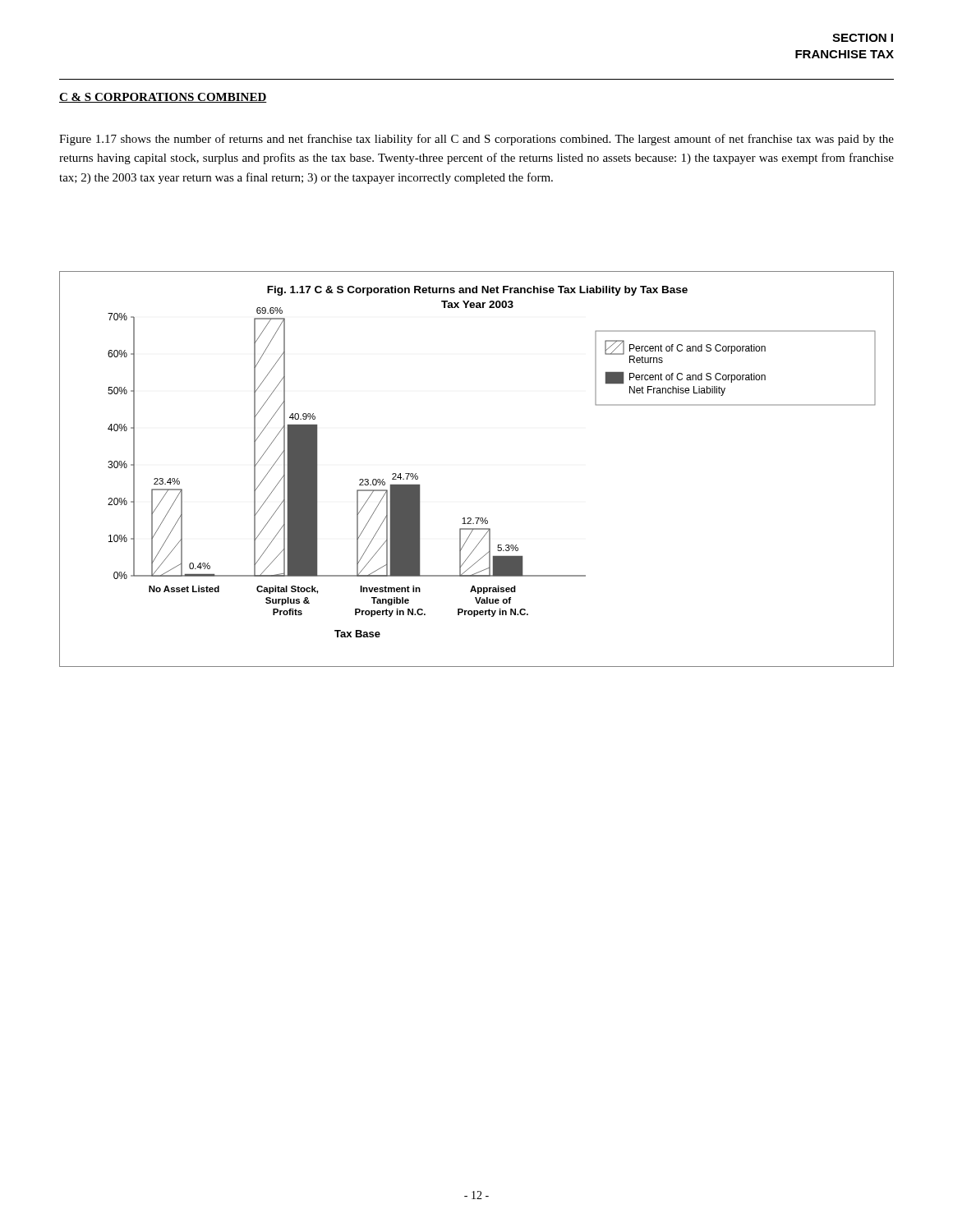Find the grouped bar chart
Screen dimensions: 1232x953
476,469
